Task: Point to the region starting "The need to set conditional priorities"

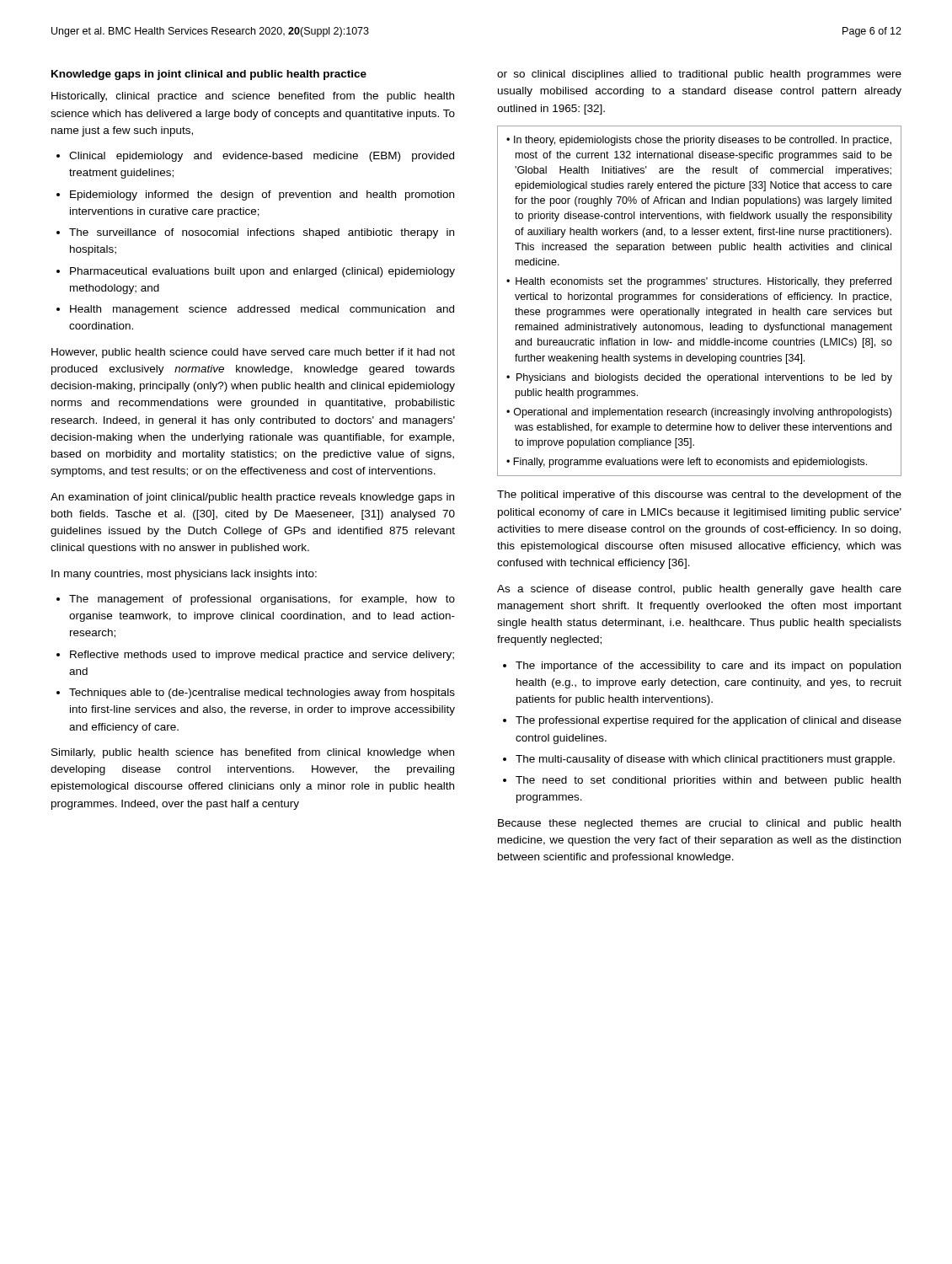Action: pyautogui.click(x=709, y=789)
